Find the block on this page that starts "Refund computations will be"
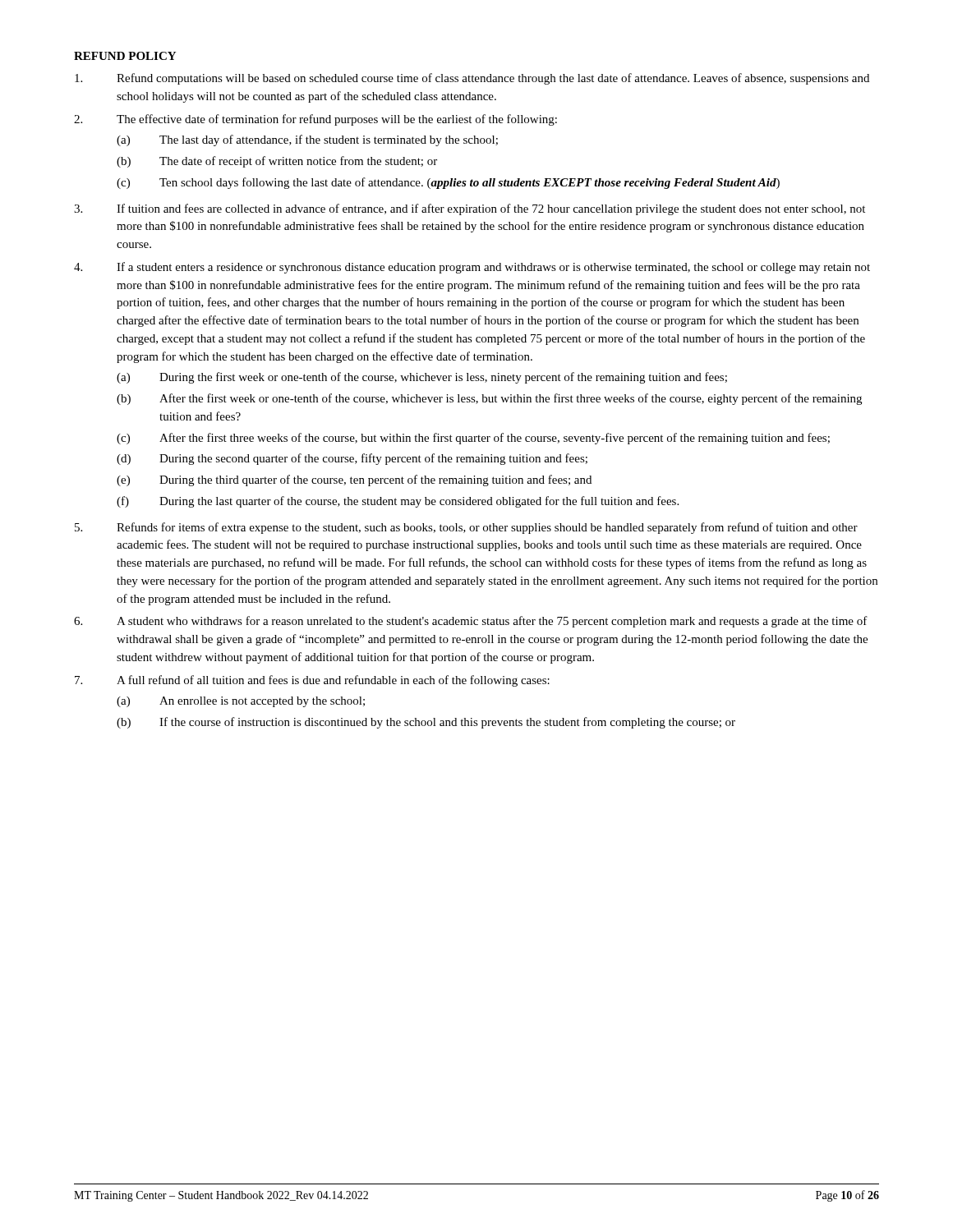Screen dimensions: 1232x953 click(x=476, y=88)
